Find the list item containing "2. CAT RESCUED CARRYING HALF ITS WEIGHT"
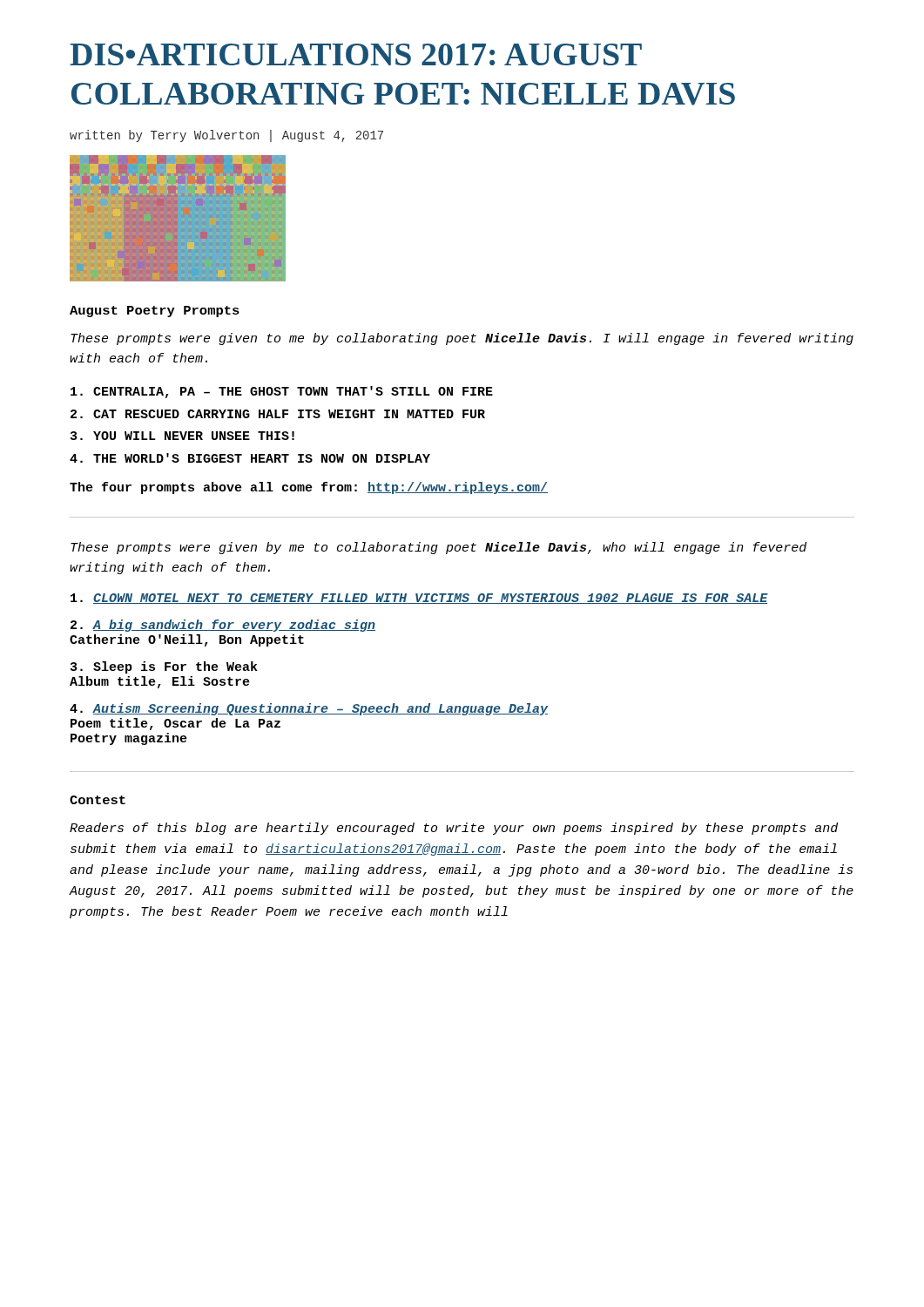Image resolution: width=924 pixels, height=1307 pixels. (x=277, y=415)
